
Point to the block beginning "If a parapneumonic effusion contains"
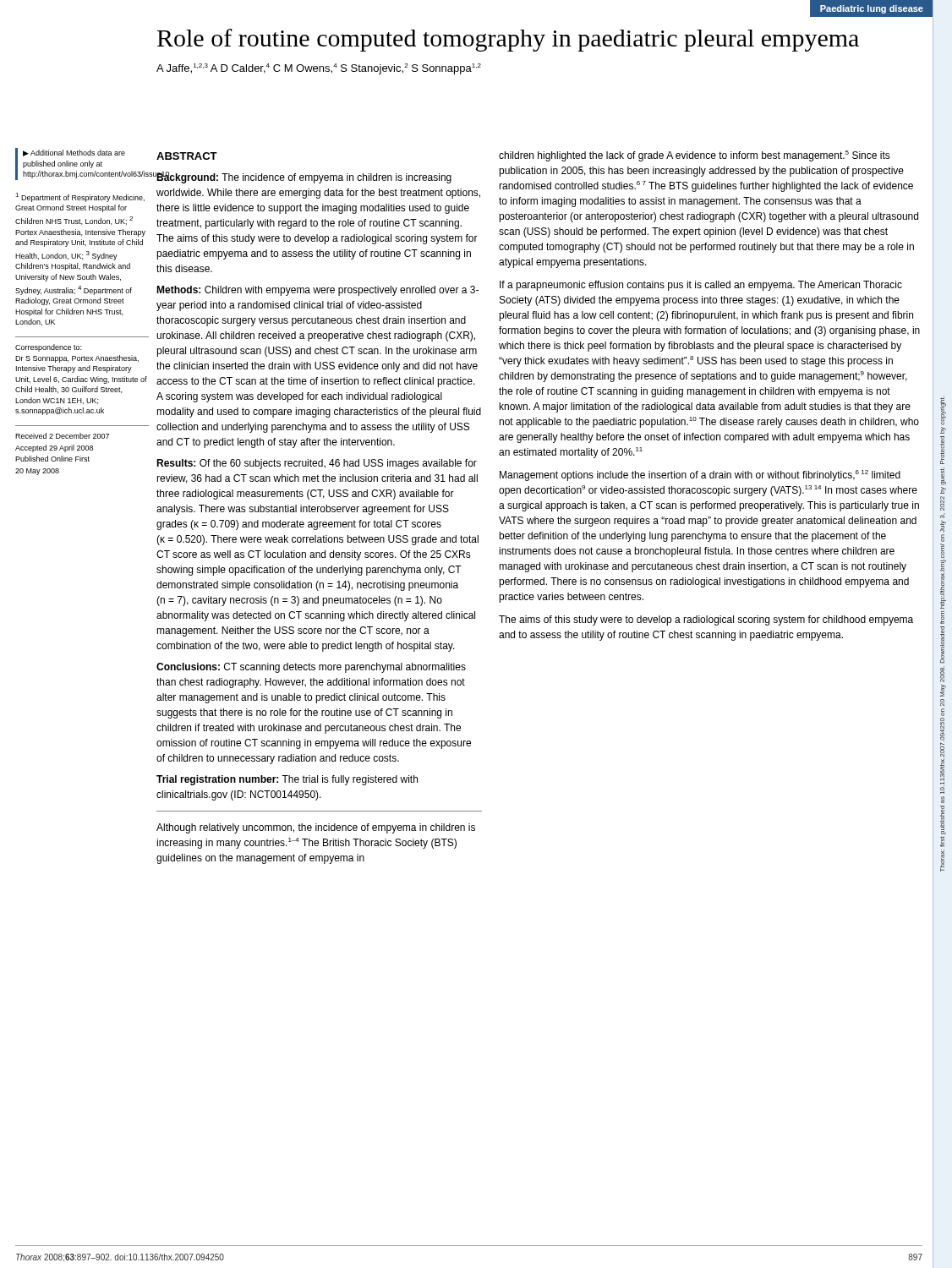[x=709, y=369]
